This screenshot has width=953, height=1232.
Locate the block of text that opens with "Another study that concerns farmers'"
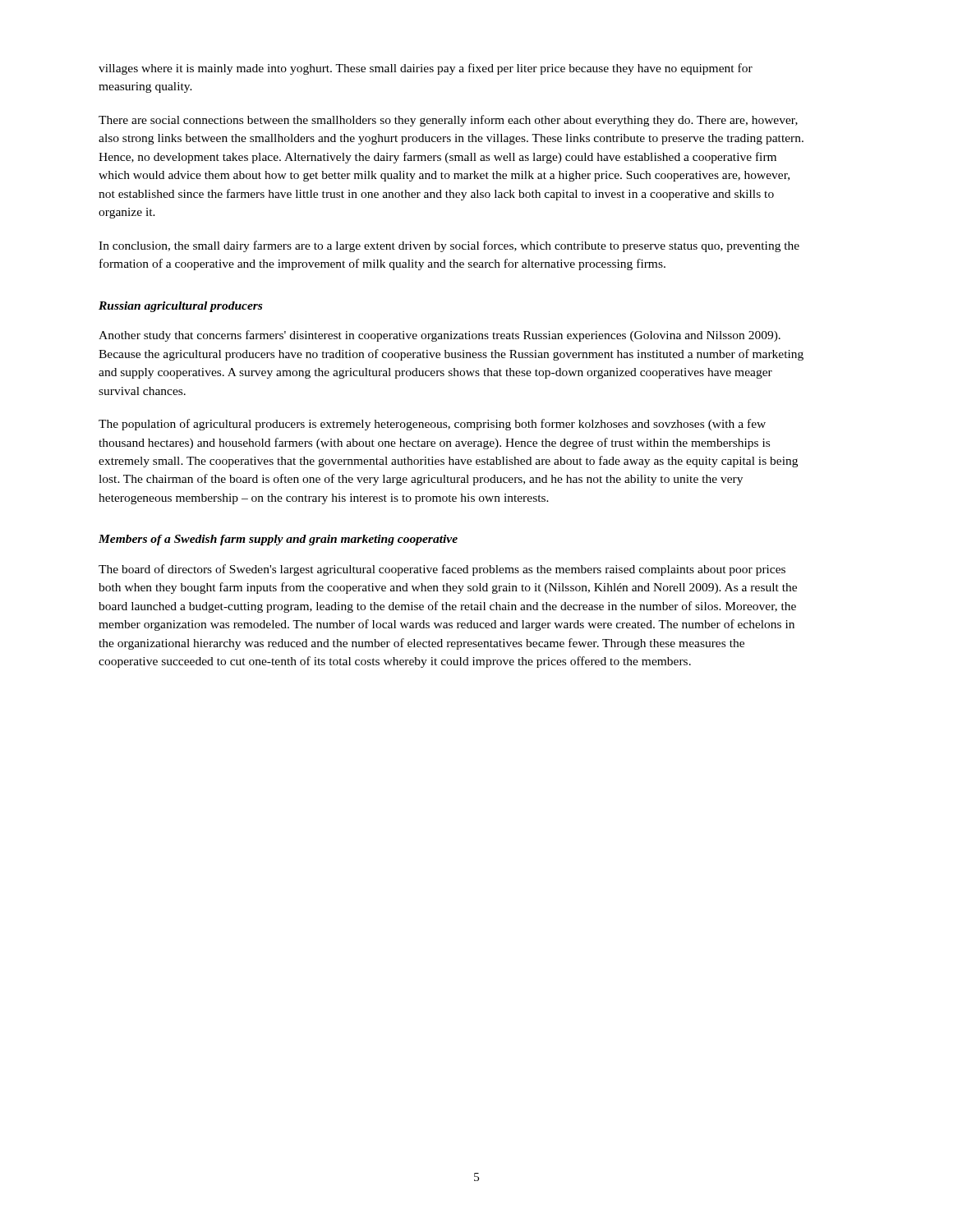[451, 363]
